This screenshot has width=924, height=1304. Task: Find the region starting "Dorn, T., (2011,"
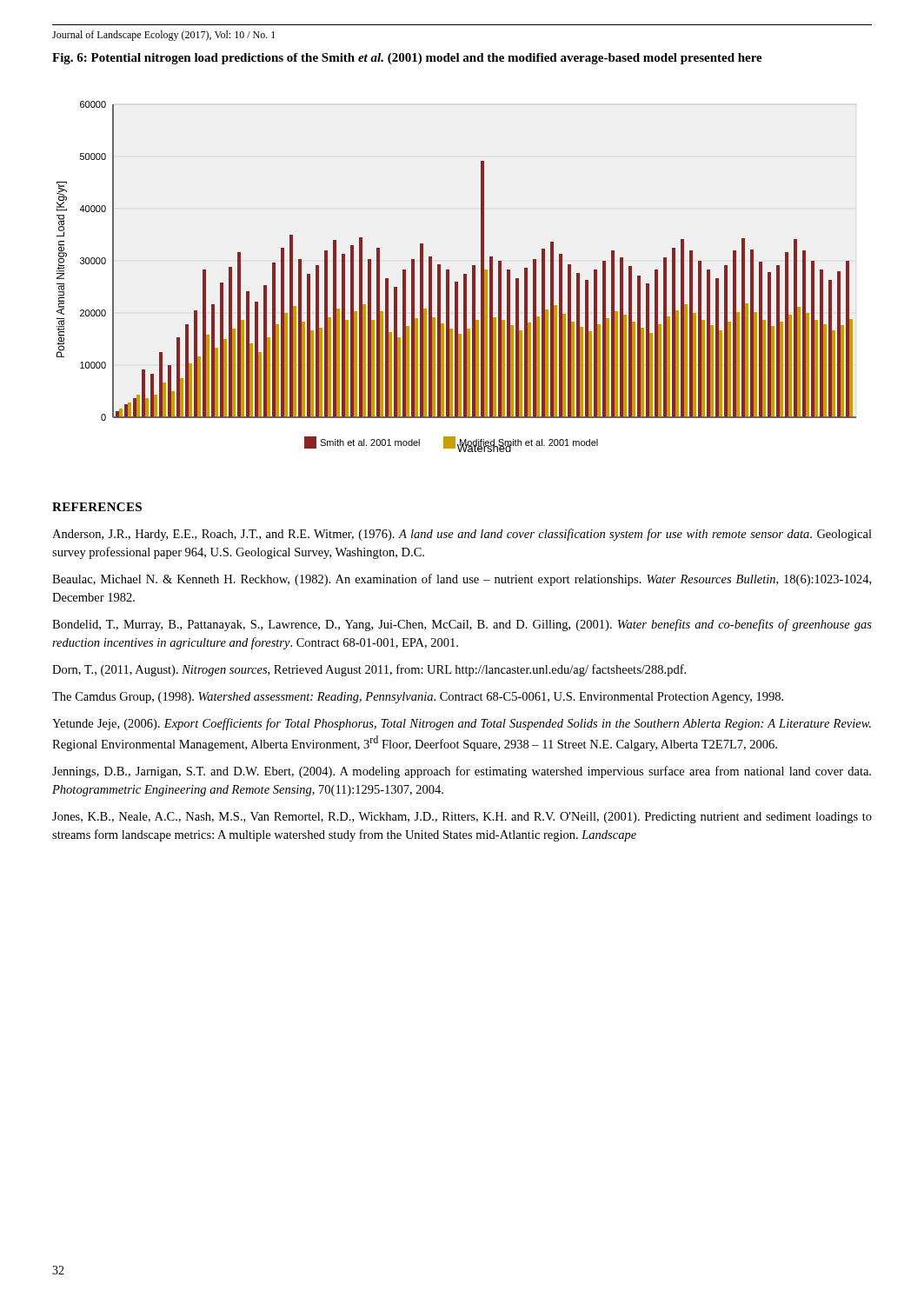[x=369, y=669]
